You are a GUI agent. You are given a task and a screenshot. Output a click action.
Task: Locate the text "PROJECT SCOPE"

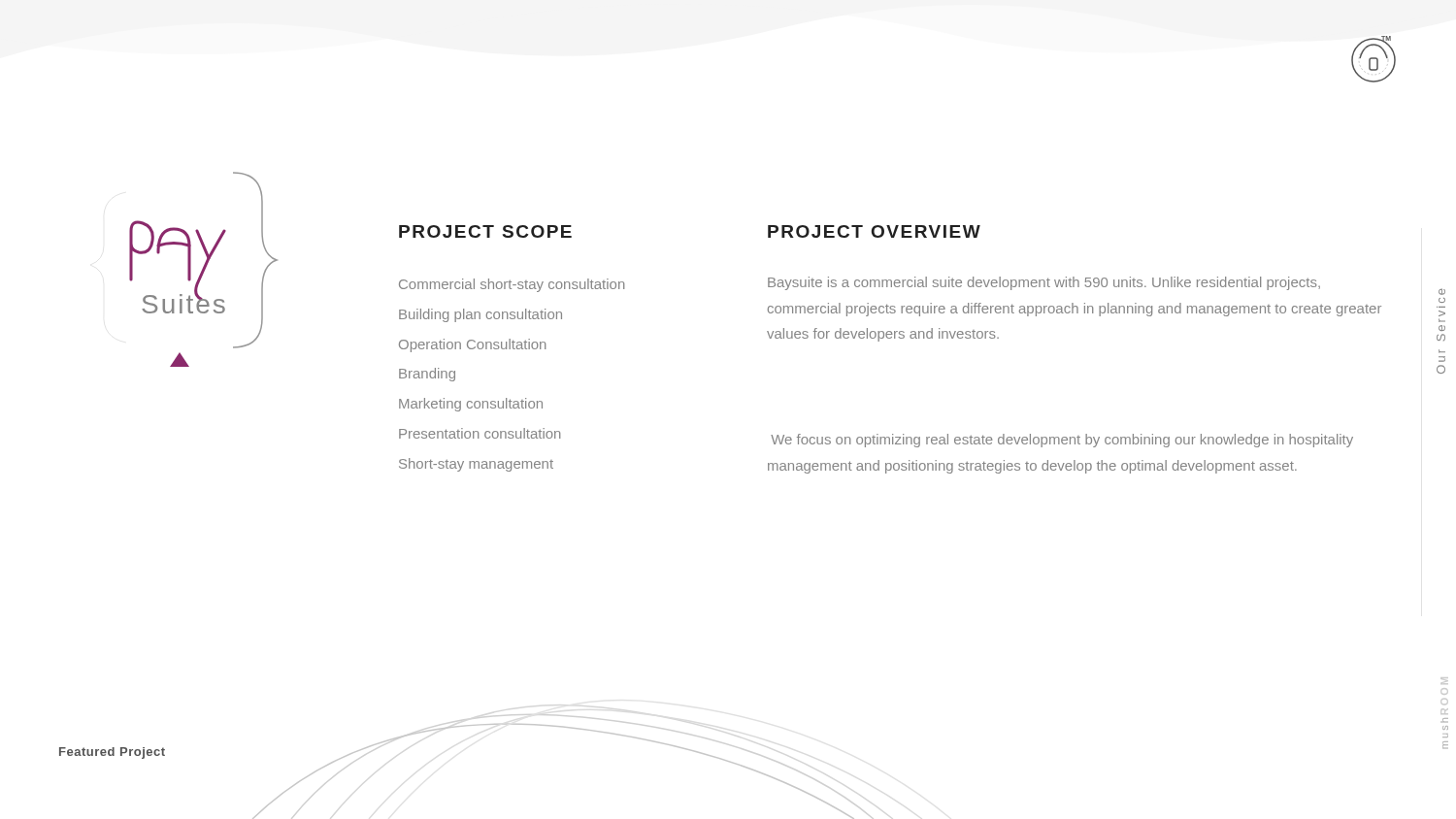486,231
